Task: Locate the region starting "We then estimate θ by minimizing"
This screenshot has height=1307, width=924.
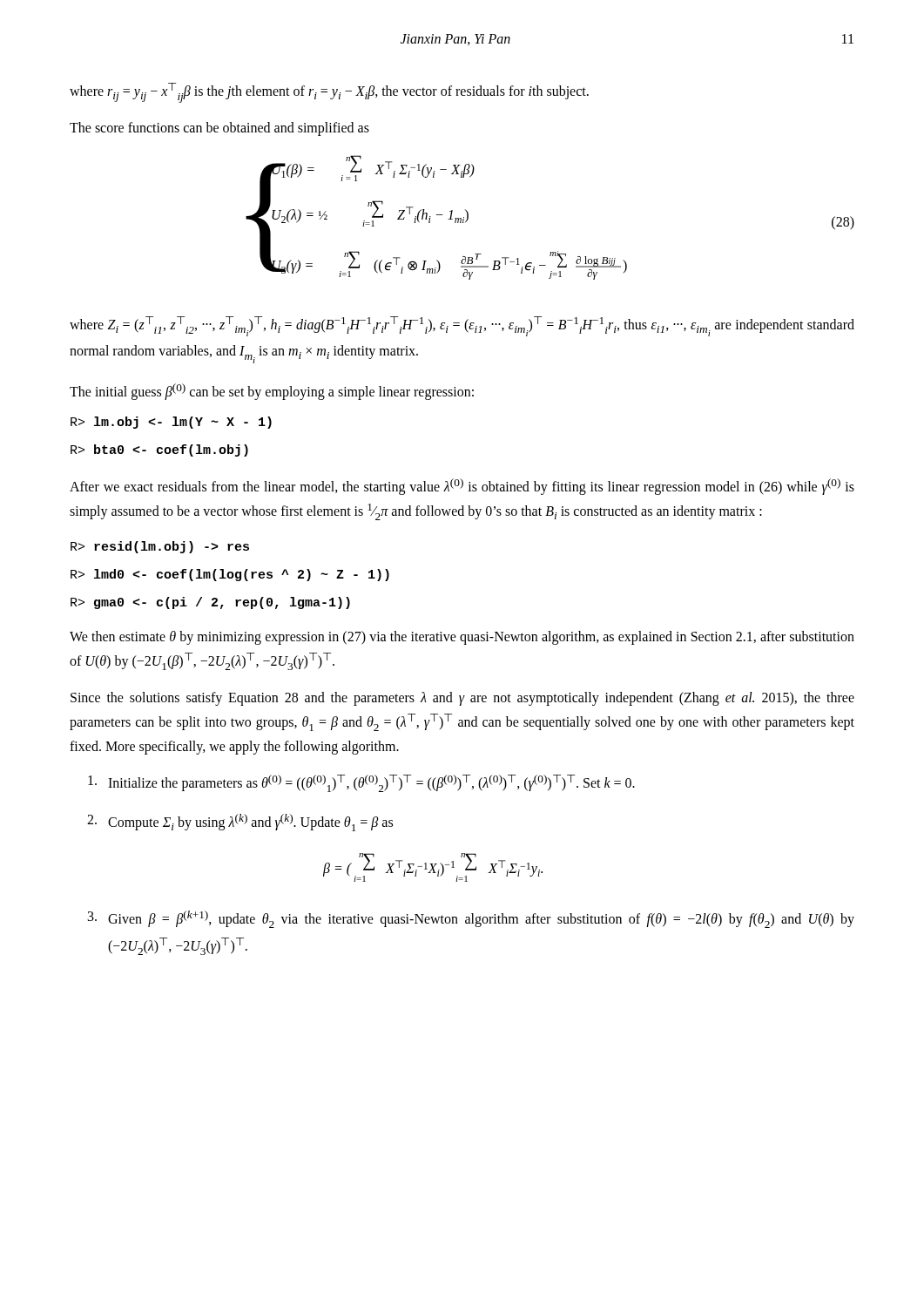Action: [462, 650]
